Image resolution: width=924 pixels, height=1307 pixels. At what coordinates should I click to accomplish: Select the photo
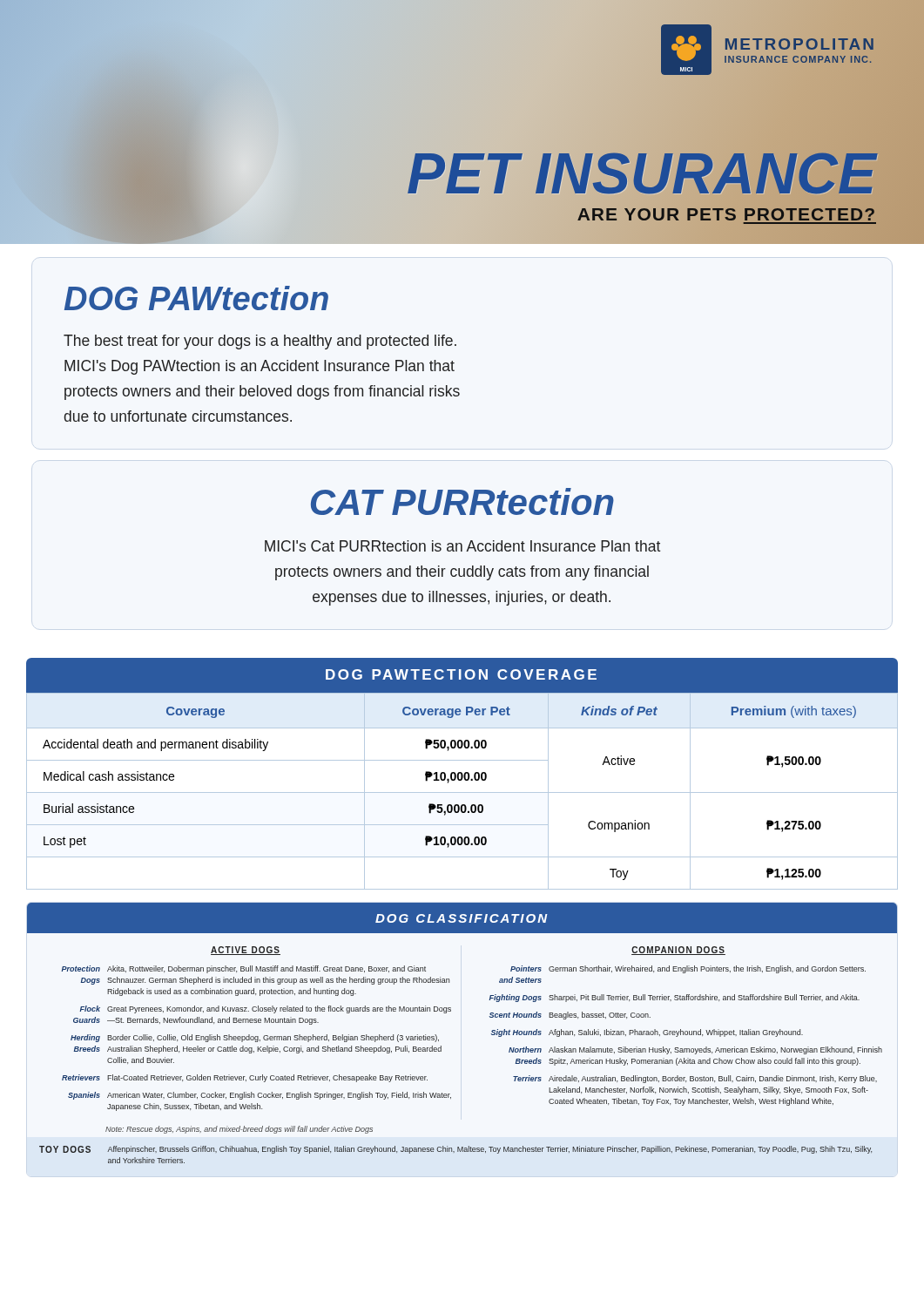462,122
